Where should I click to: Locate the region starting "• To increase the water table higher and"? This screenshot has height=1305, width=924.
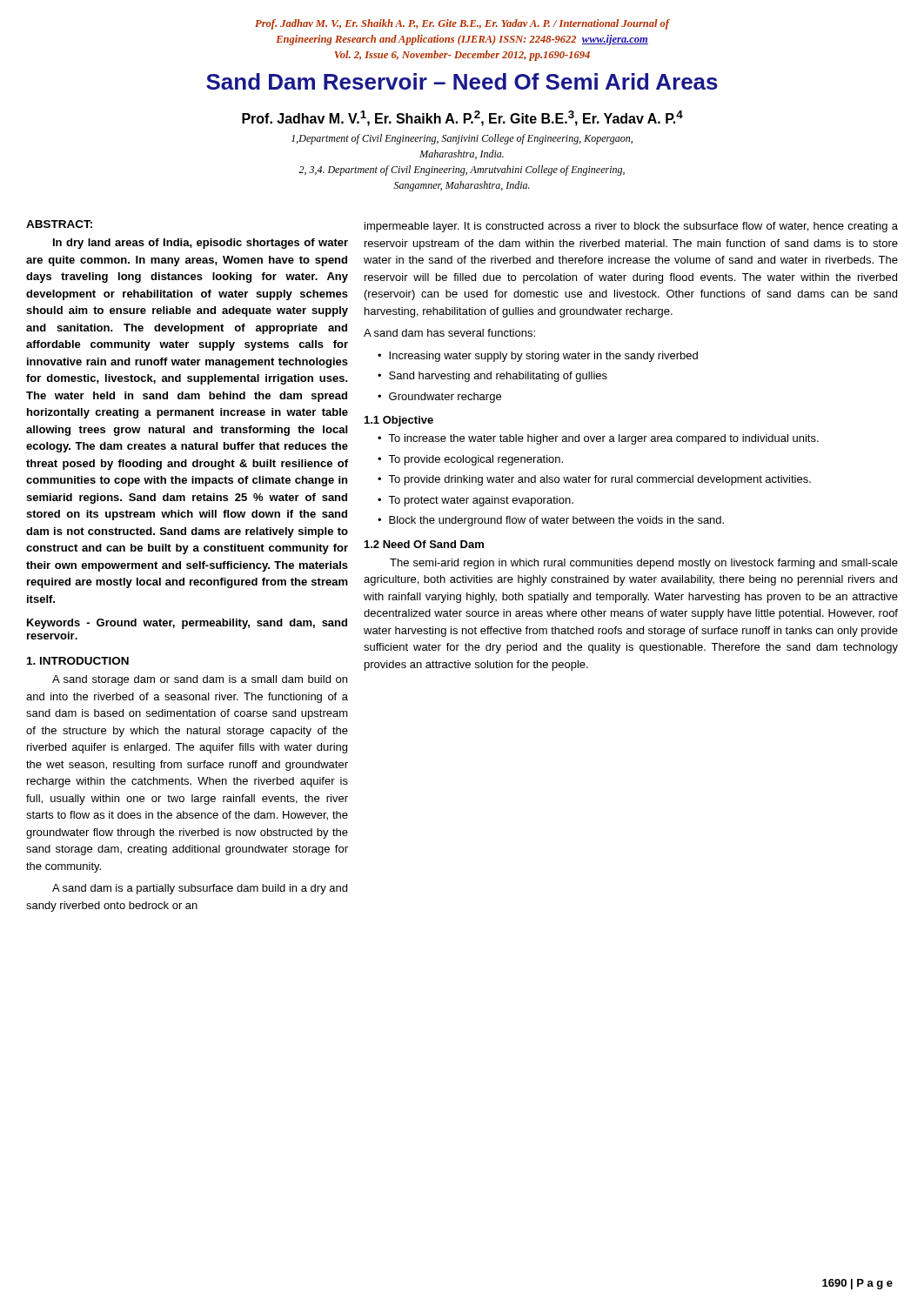638,439
